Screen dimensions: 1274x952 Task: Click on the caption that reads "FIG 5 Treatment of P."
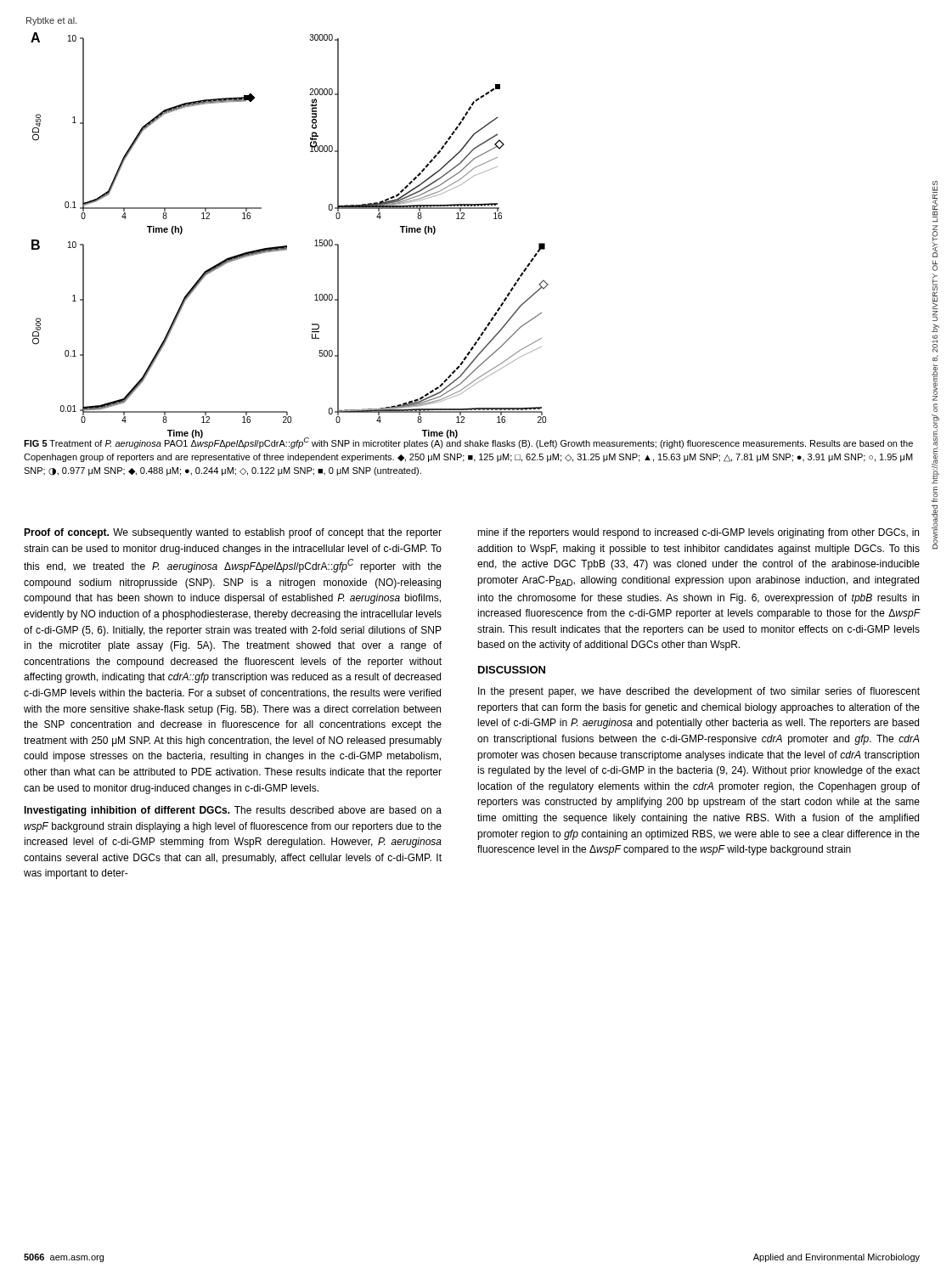pyautogui.click(x=468, y=455)
